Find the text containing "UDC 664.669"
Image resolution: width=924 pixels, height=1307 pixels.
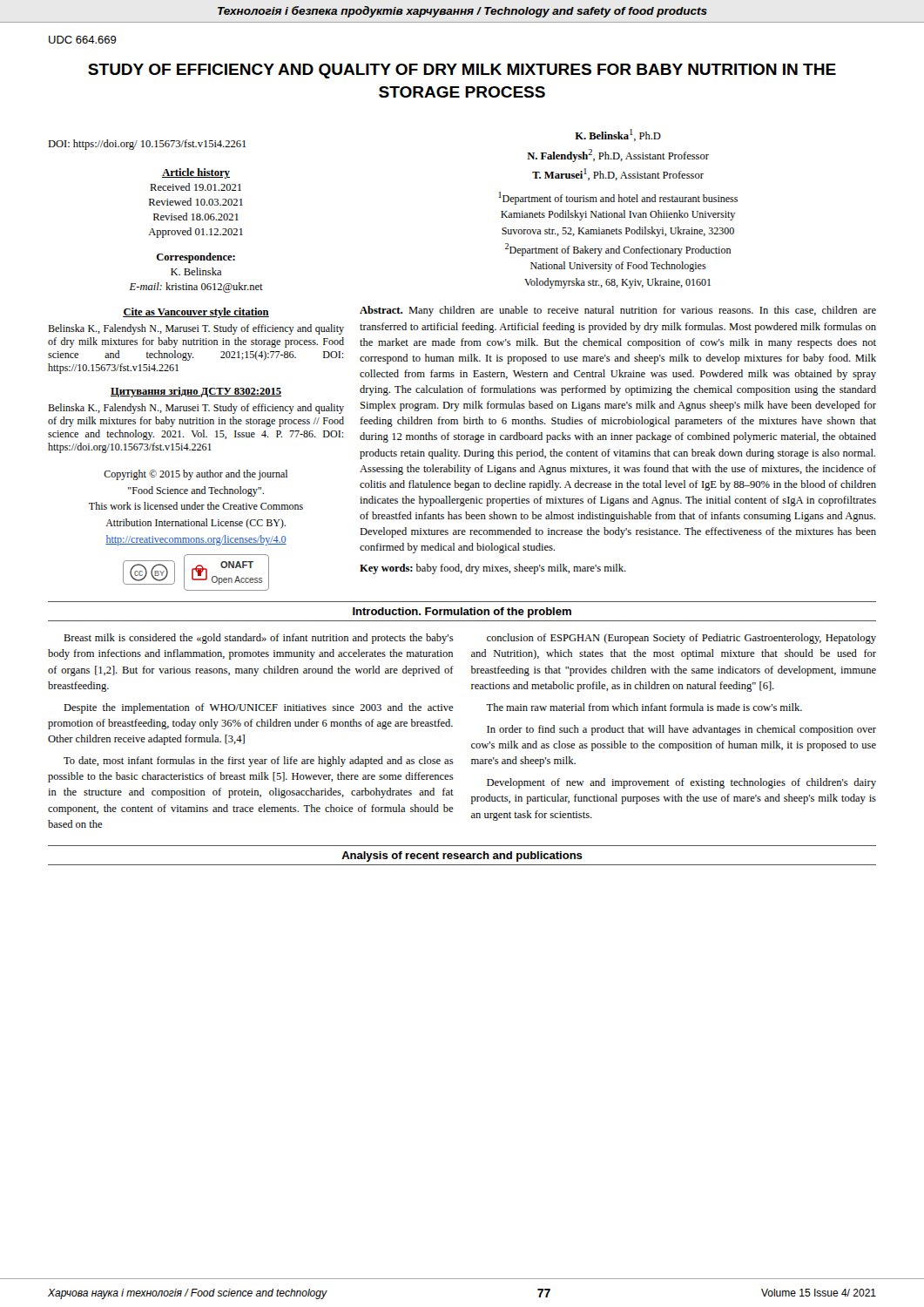pyautogui.click(x=82, y=40)
